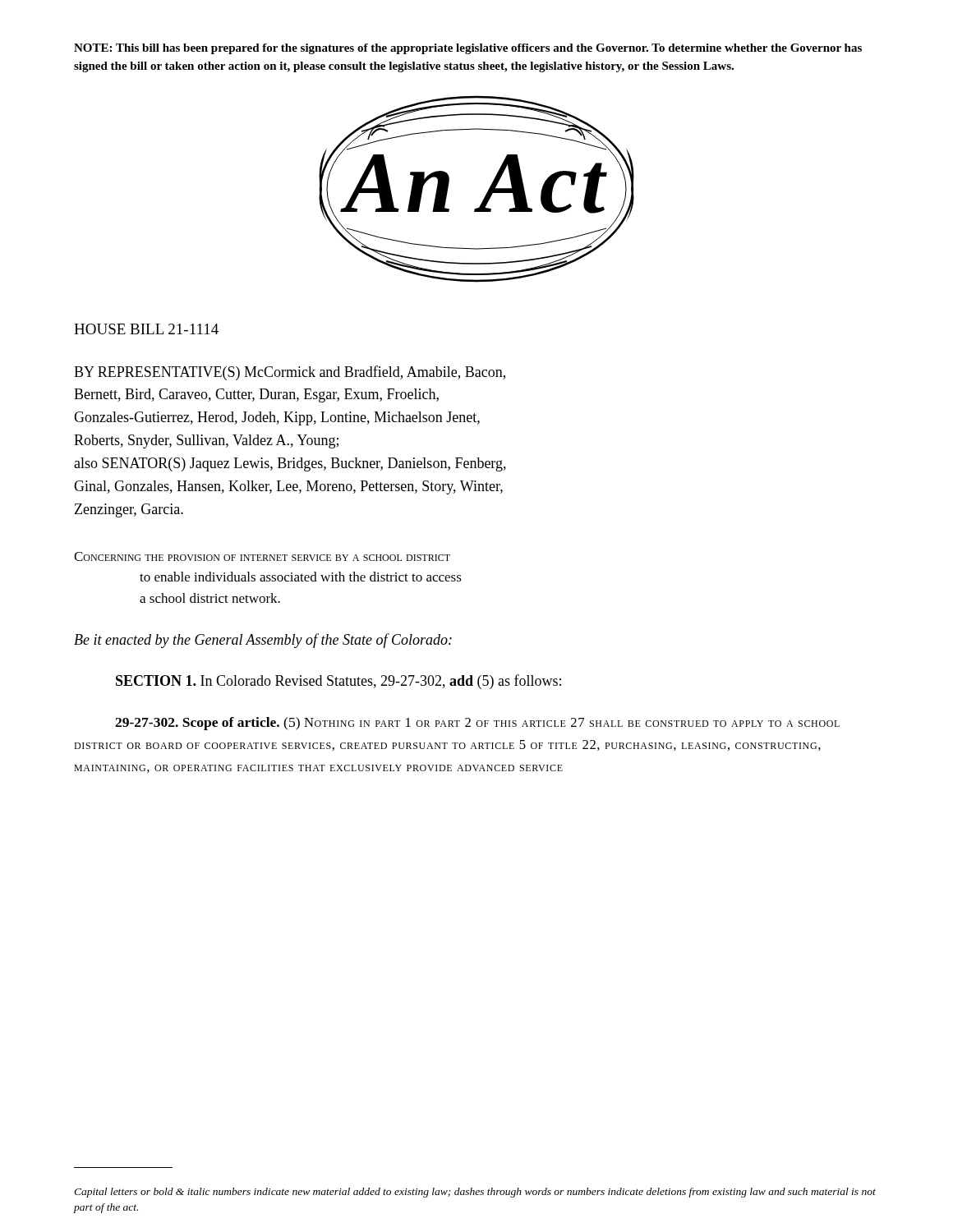The height and width of the screenshot is (1232, 953).
Task: Locate the text block with the text "BY REPRESENTATIVE(S) McCormick and Bradfield, Amabile, Bacon,"
Action: coord(290,440)
